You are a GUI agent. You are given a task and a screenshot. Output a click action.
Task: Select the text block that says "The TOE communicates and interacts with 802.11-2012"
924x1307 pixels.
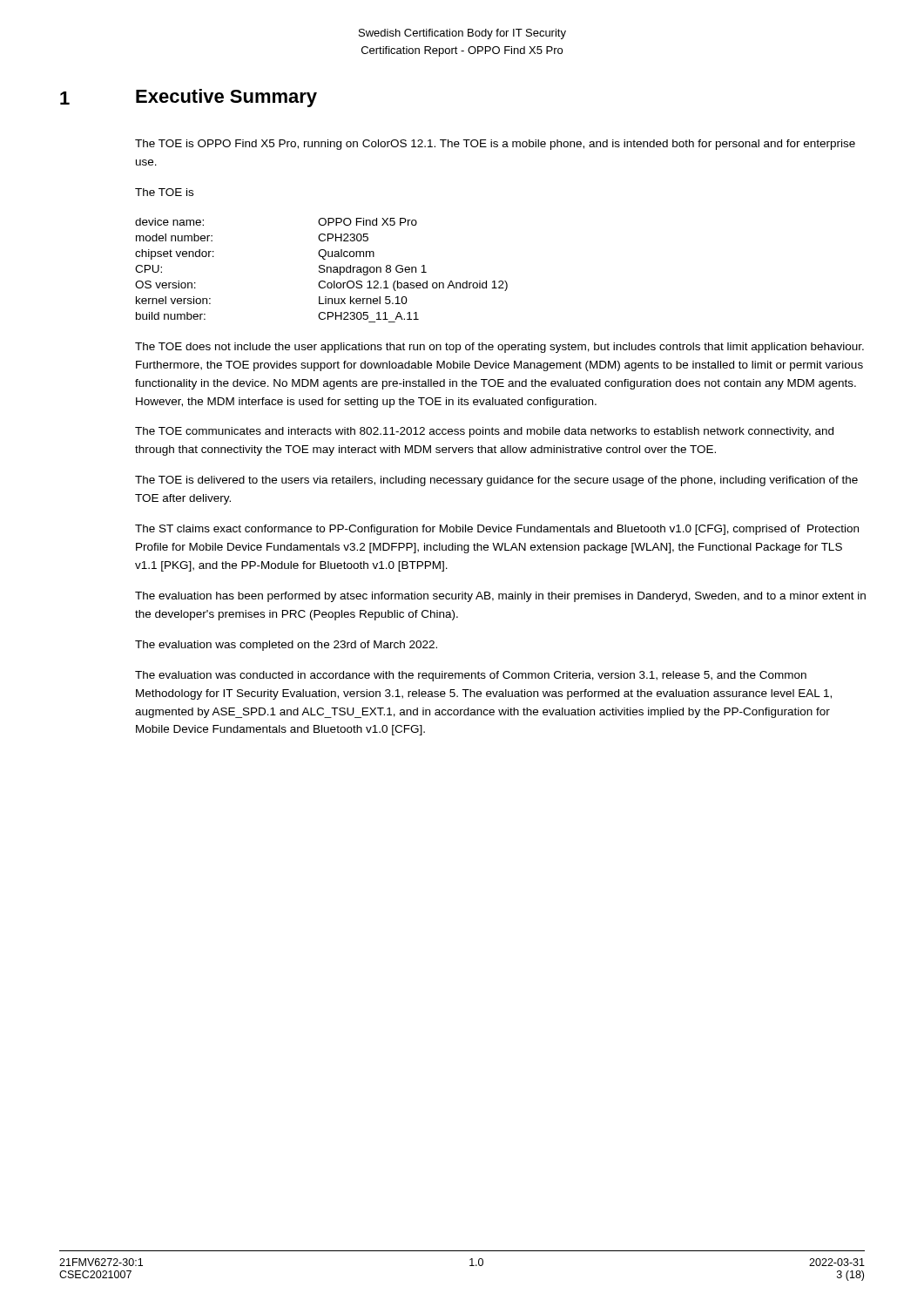tap(501, 441)
